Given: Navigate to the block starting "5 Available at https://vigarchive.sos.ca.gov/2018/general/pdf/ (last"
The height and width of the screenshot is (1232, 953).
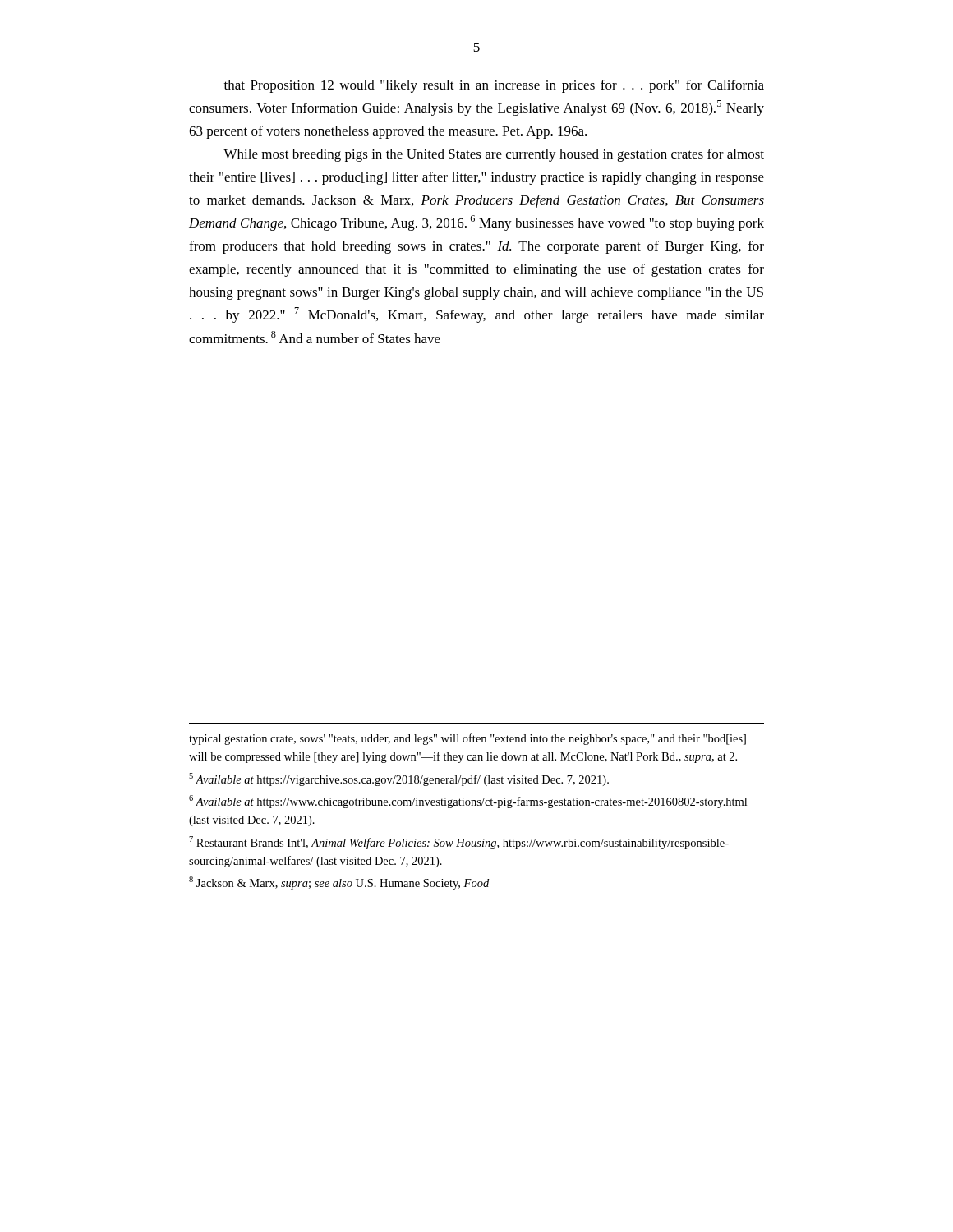Looking at the screenshot, I should coord(399,778).
